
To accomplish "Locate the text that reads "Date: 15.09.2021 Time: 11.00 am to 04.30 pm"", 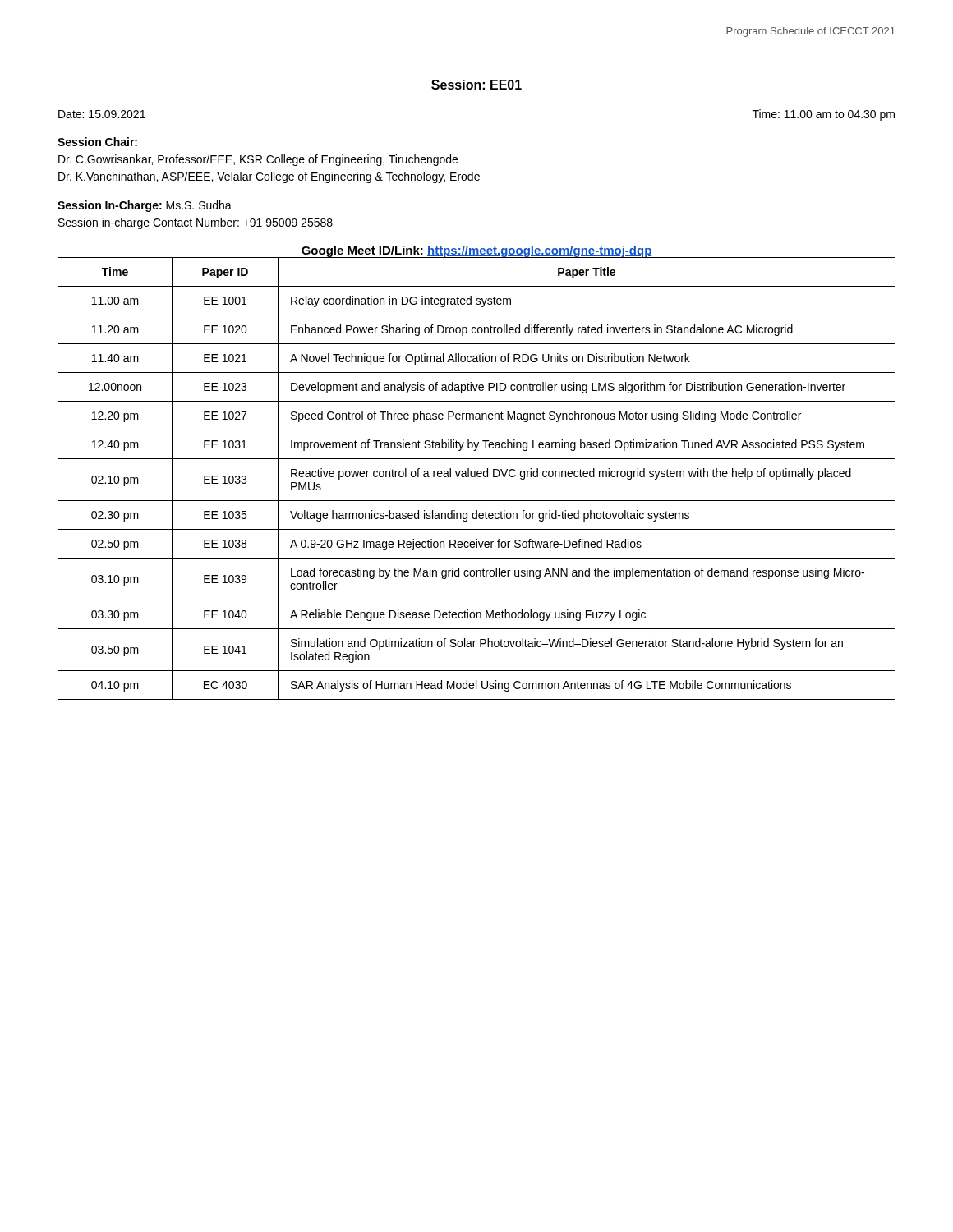I will pos(98,114).
